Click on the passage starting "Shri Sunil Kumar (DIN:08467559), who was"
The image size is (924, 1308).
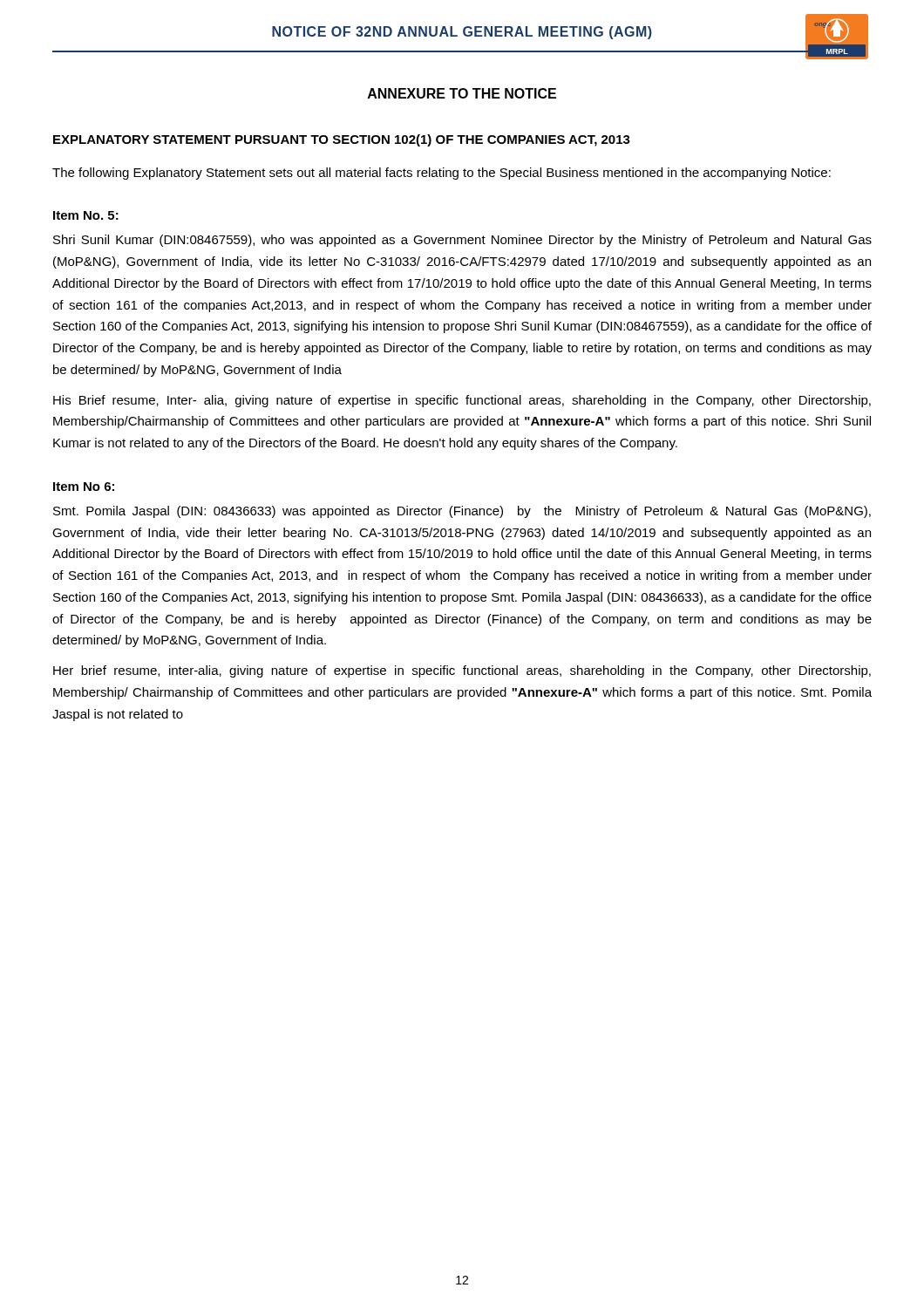pyautogui.click(x=462, y=304)
